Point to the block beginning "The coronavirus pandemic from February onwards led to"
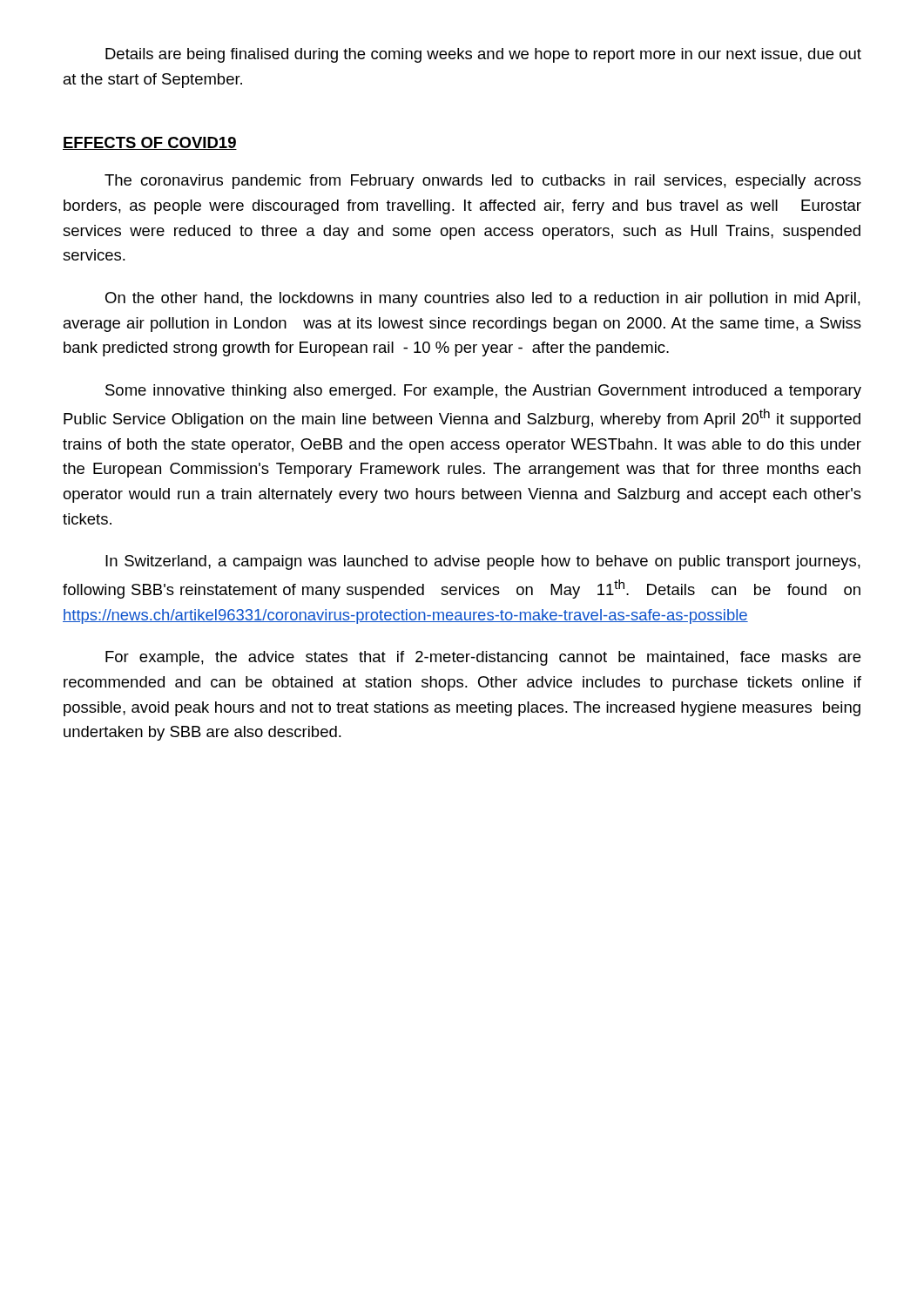 point(462,218)
